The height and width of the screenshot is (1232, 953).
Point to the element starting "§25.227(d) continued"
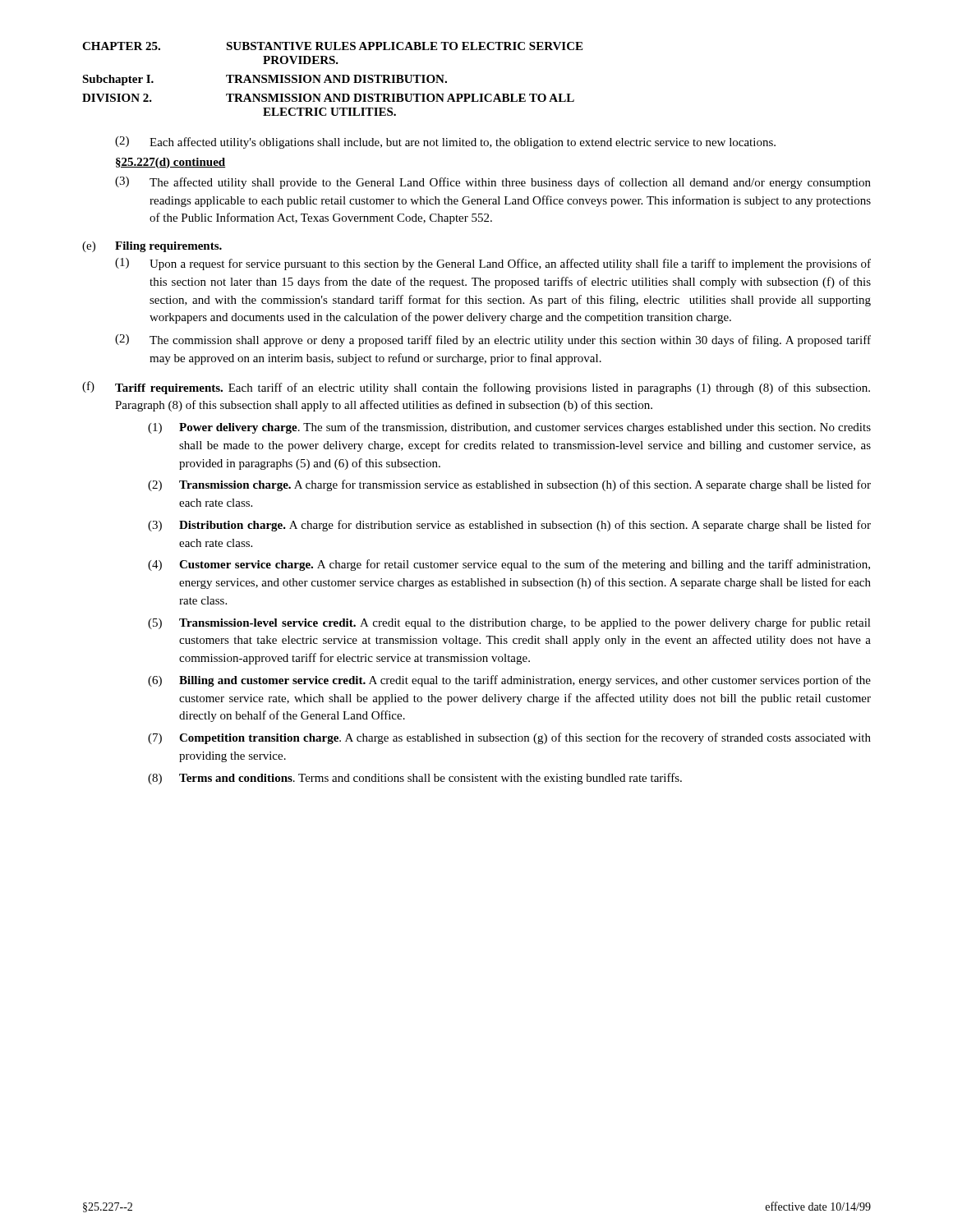pos(170,162)
